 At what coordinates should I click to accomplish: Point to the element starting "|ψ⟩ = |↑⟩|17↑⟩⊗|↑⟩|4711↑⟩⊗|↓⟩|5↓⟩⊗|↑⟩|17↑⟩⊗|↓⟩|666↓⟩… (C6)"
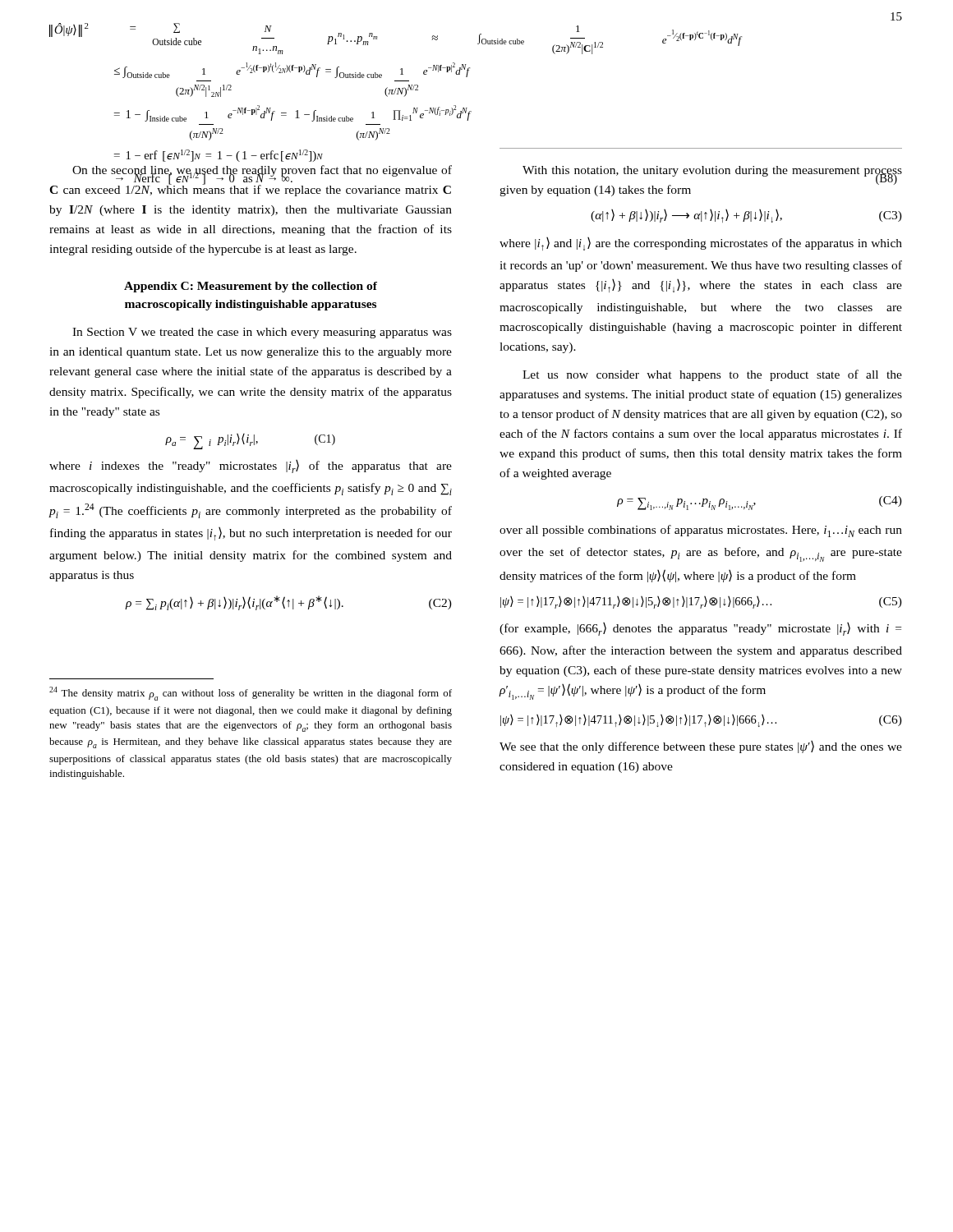click(x=701, y=720)
